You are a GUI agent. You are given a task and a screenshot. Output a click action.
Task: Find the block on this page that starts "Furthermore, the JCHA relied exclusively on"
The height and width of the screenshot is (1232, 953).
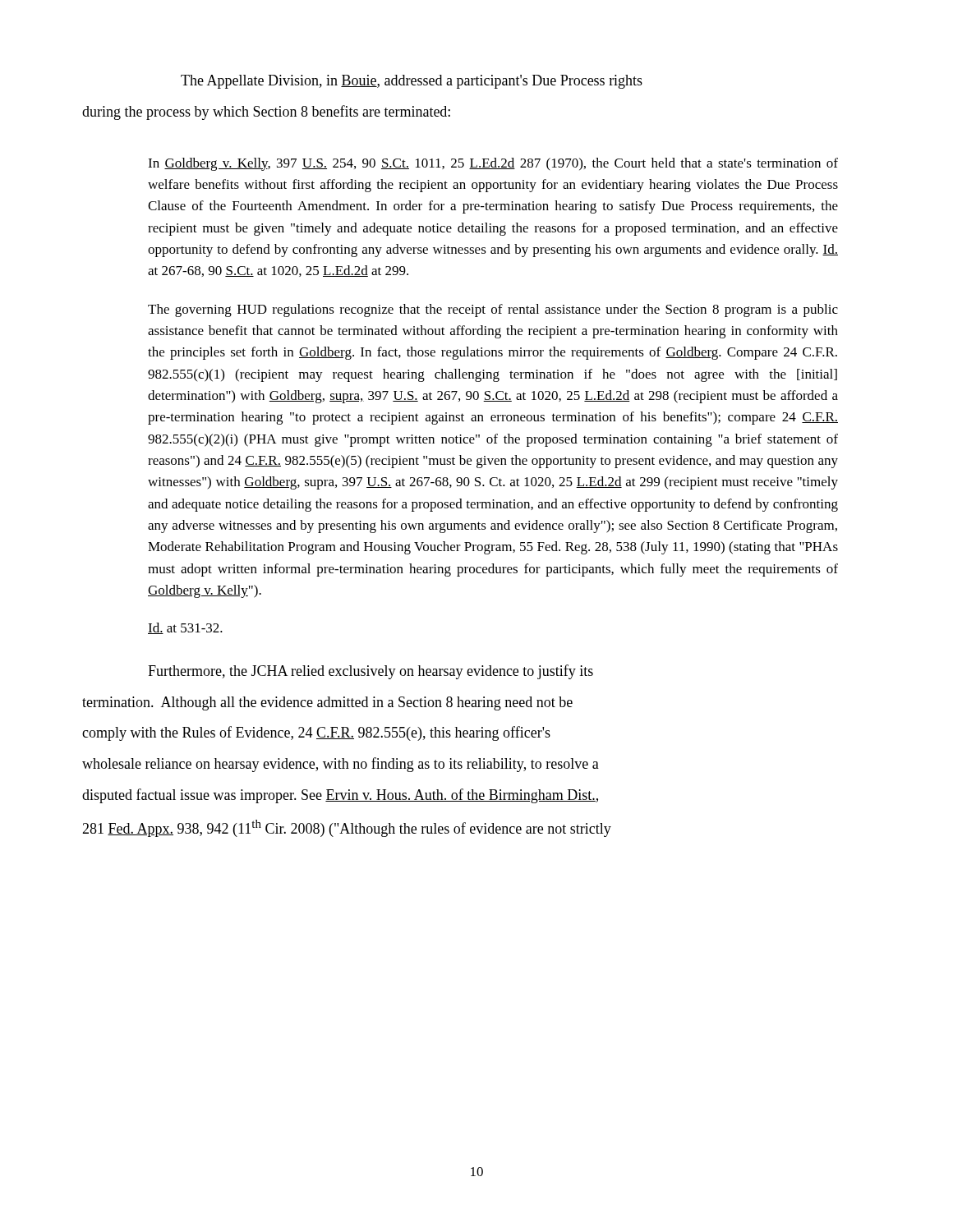point(371,671)
